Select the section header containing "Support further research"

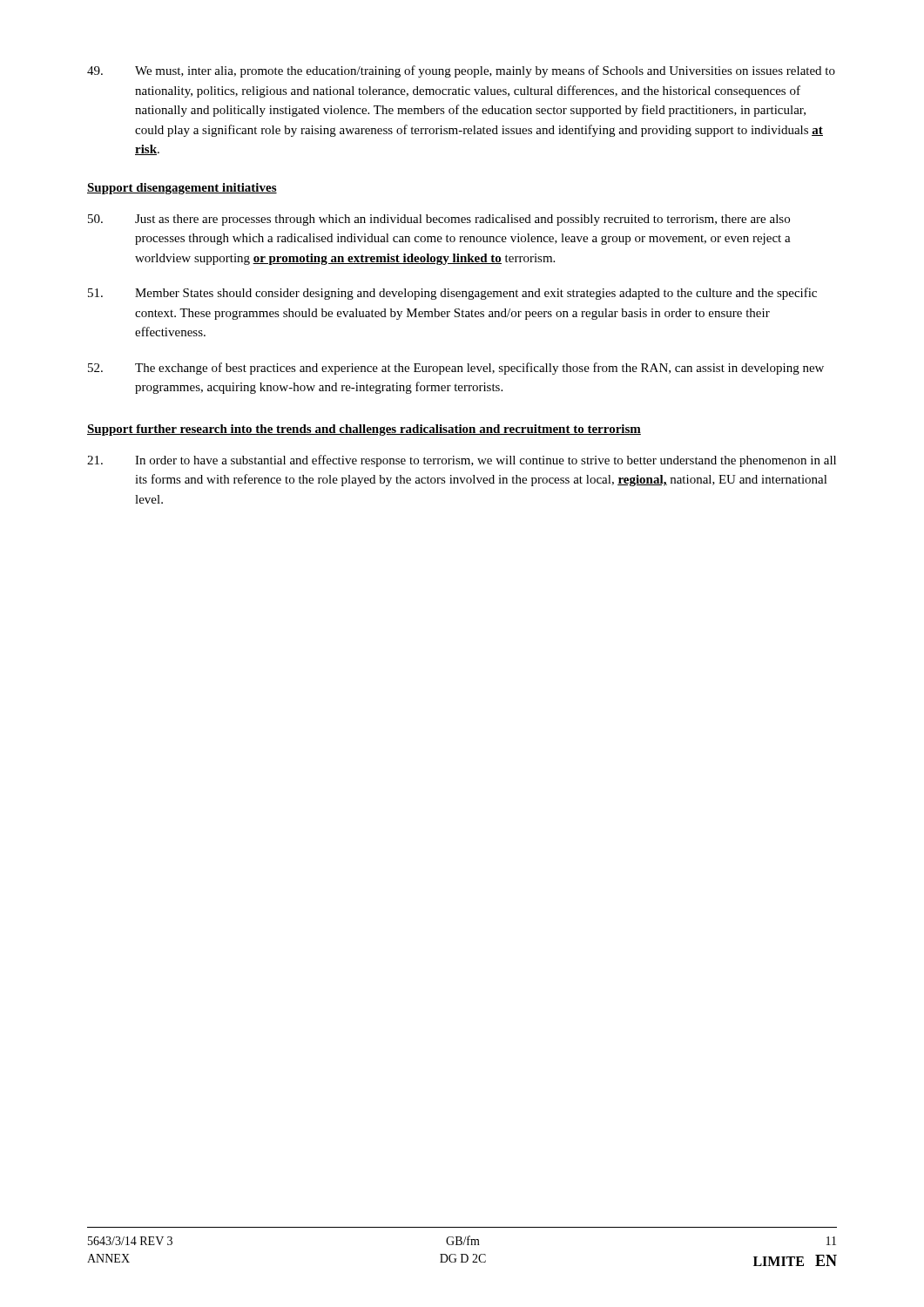click(x=364, y=428)
